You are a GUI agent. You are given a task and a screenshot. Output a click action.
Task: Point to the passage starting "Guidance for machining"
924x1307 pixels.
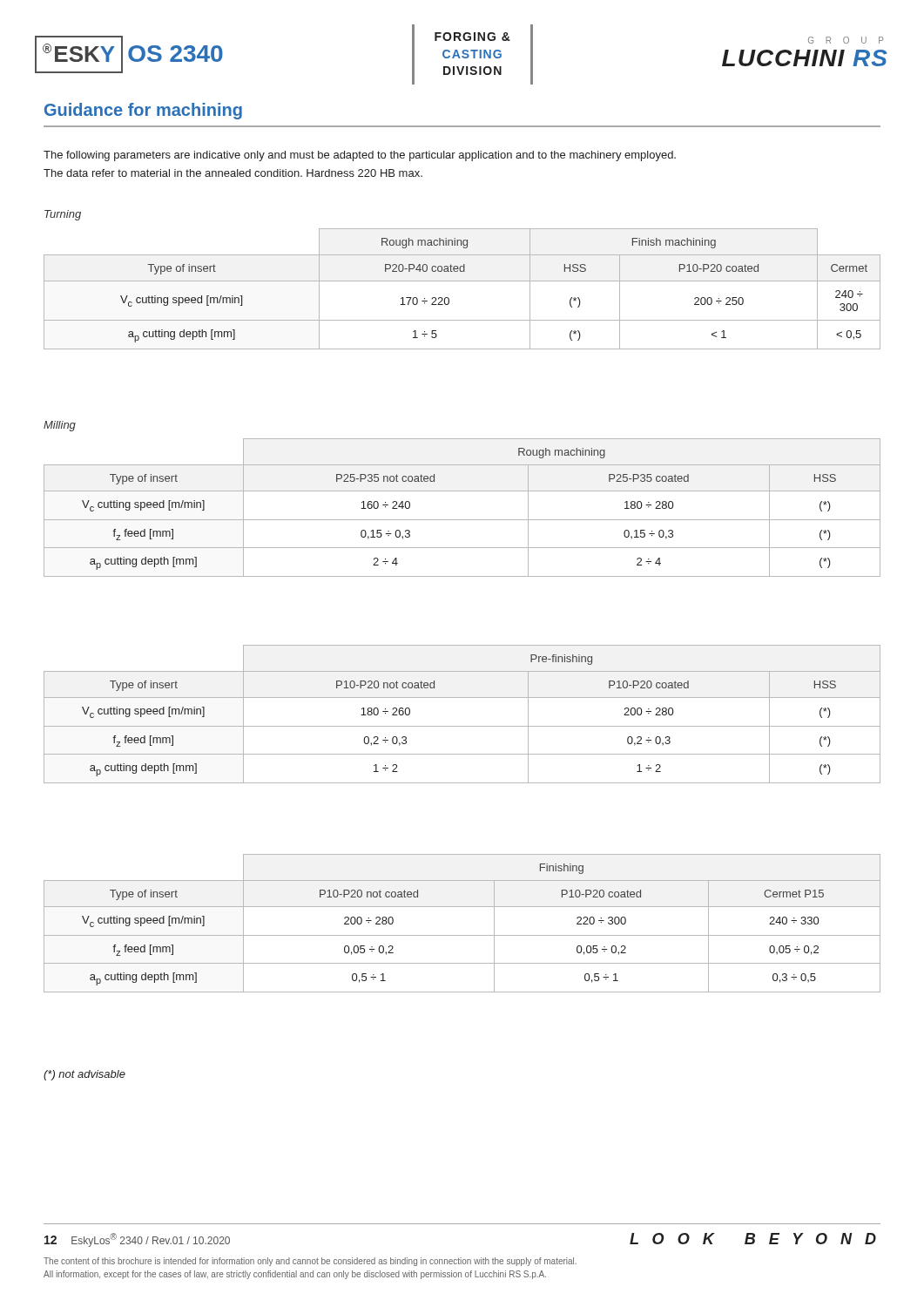tap(462, 114)
